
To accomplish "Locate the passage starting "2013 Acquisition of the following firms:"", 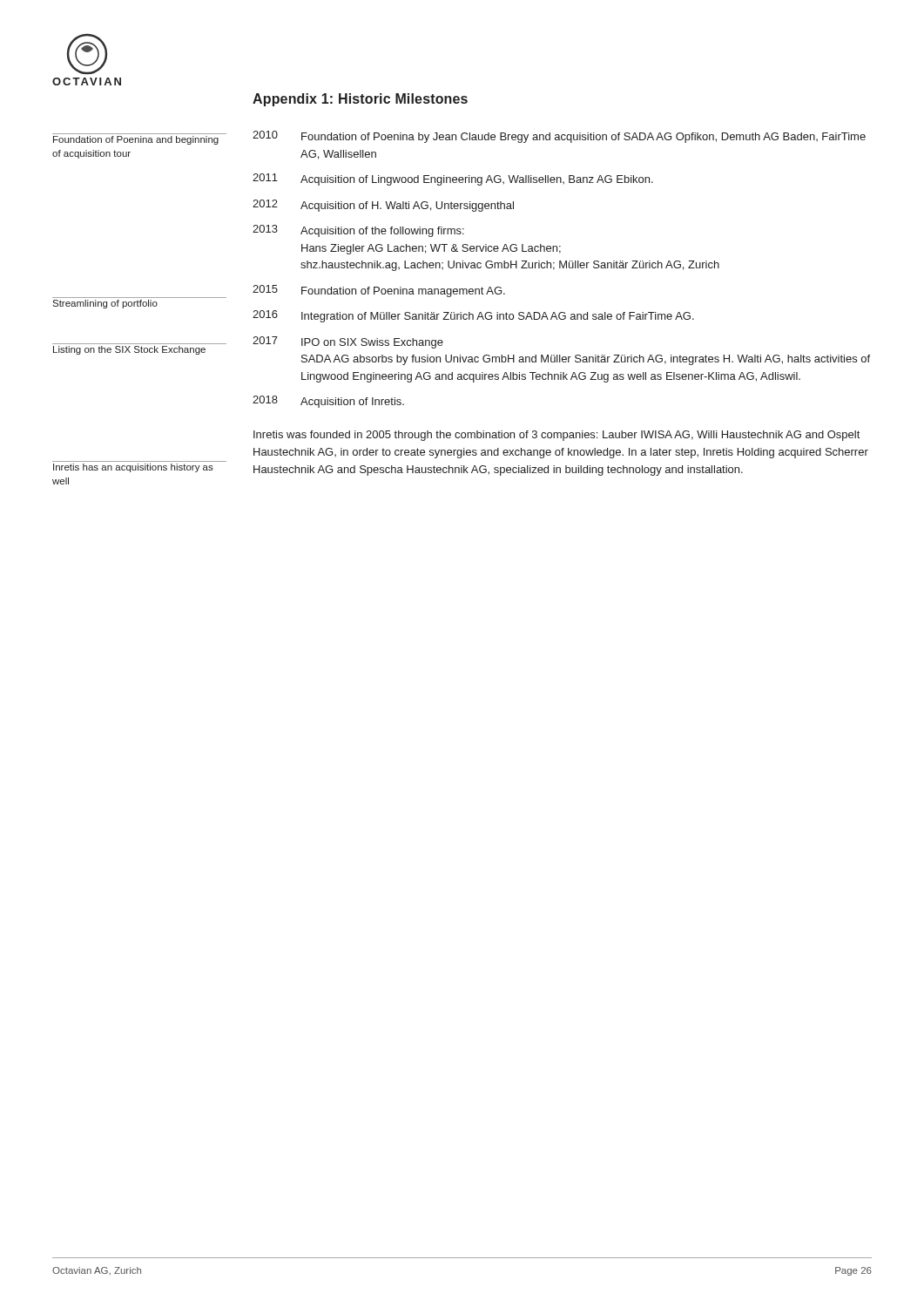I will coord(562,248).
